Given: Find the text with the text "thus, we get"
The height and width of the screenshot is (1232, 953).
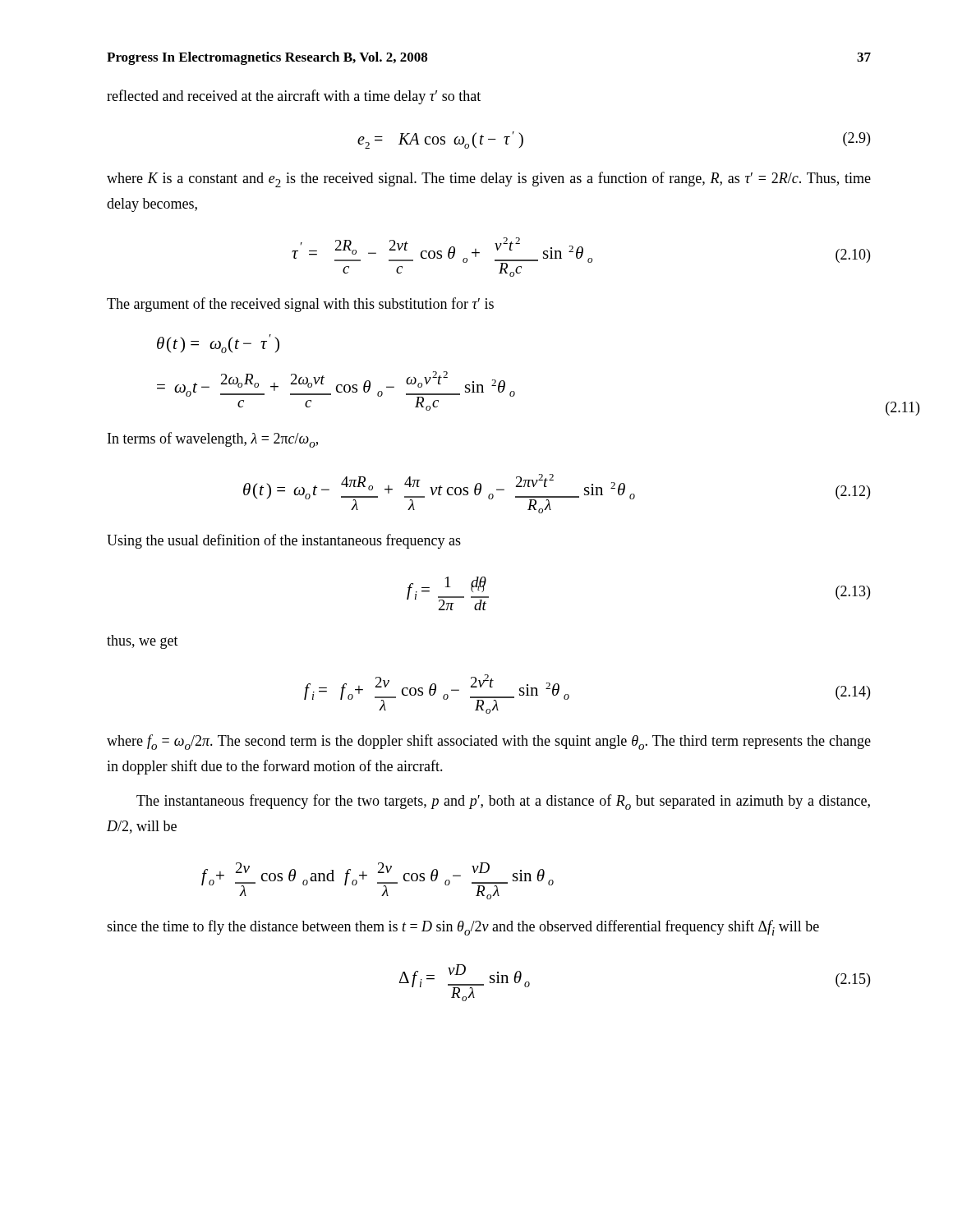Looking at the screenshot, I should pos(143,642).
